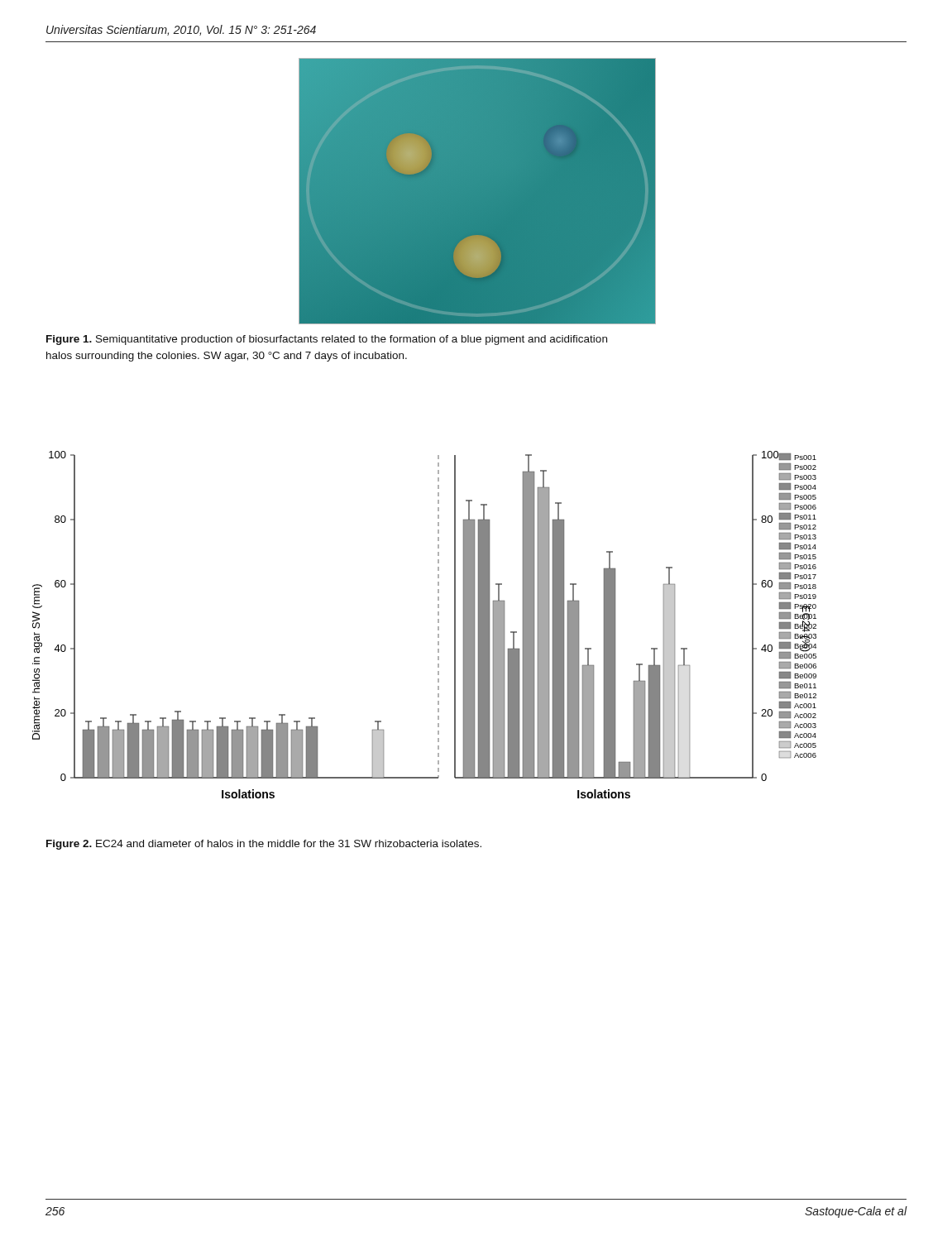Click the caption that begins "Figure 1. Semiquantitative production of biosurfactants related to"
The image size is (952, 1241).
coord(327,347)
